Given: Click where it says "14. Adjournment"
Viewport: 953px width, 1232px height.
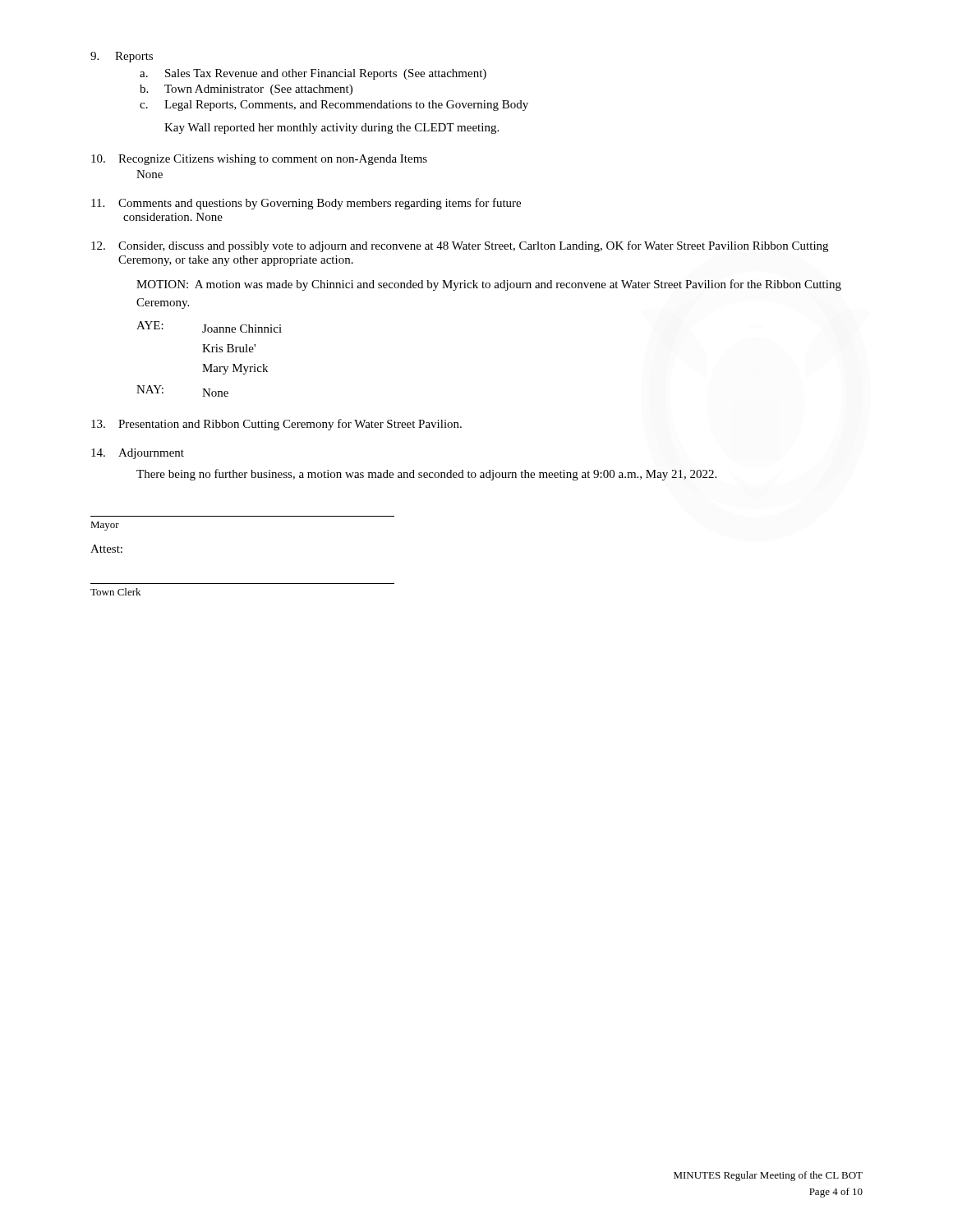Looking at the screenshot, I should 137,453.
